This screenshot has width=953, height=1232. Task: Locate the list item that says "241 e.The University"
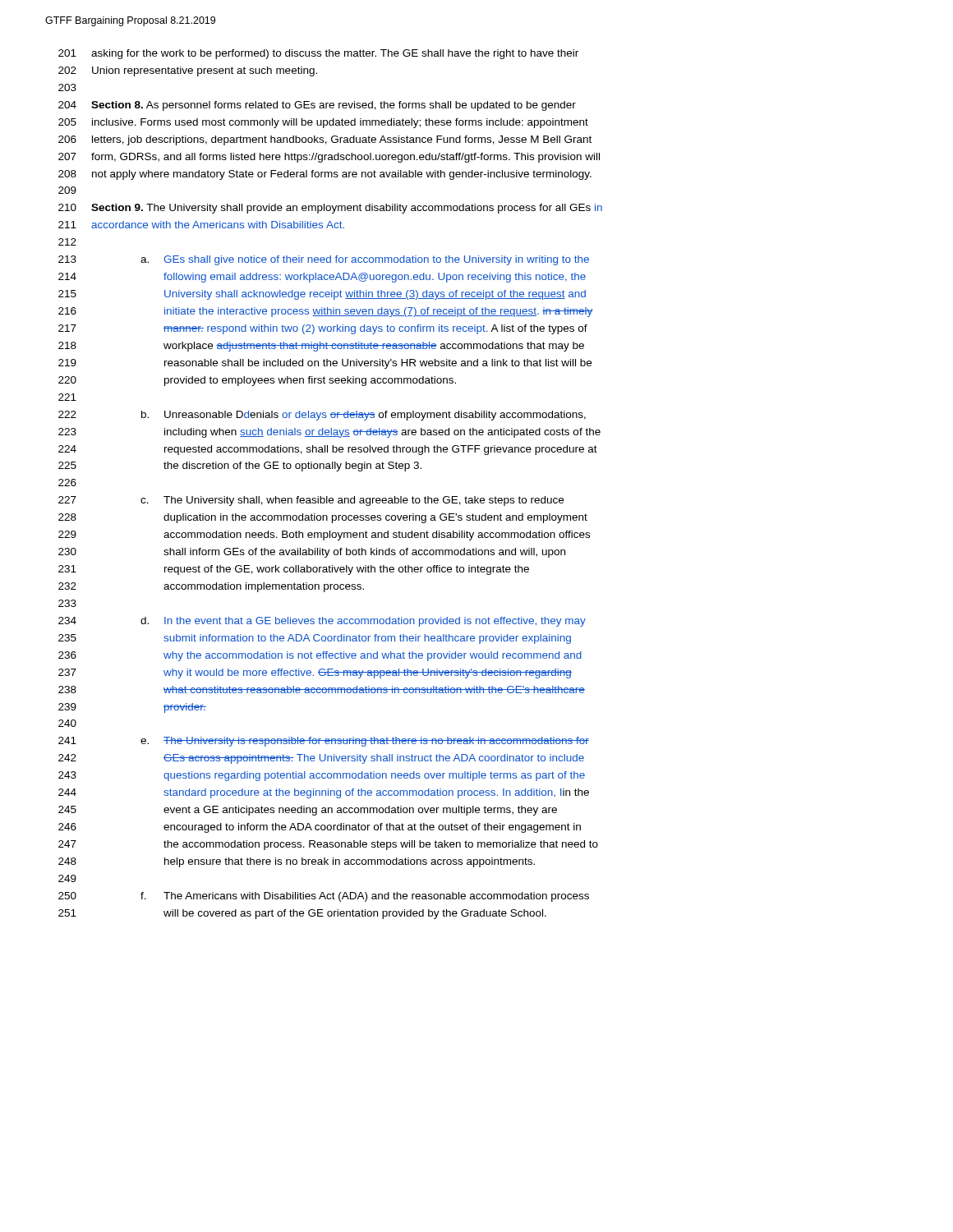click(476, 802)
